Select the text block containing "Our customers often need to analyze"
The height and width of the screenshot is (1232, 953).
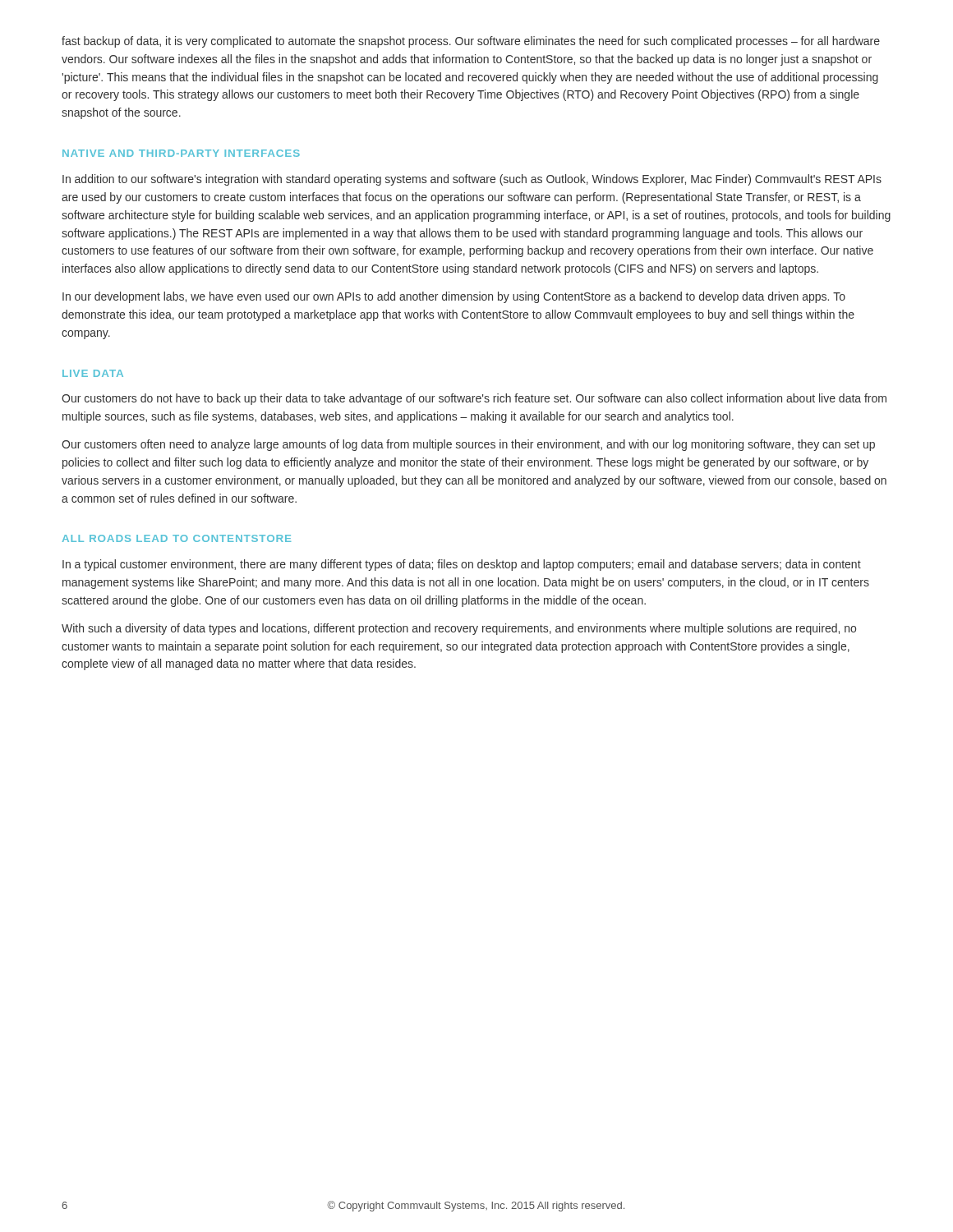click(474, 471)
